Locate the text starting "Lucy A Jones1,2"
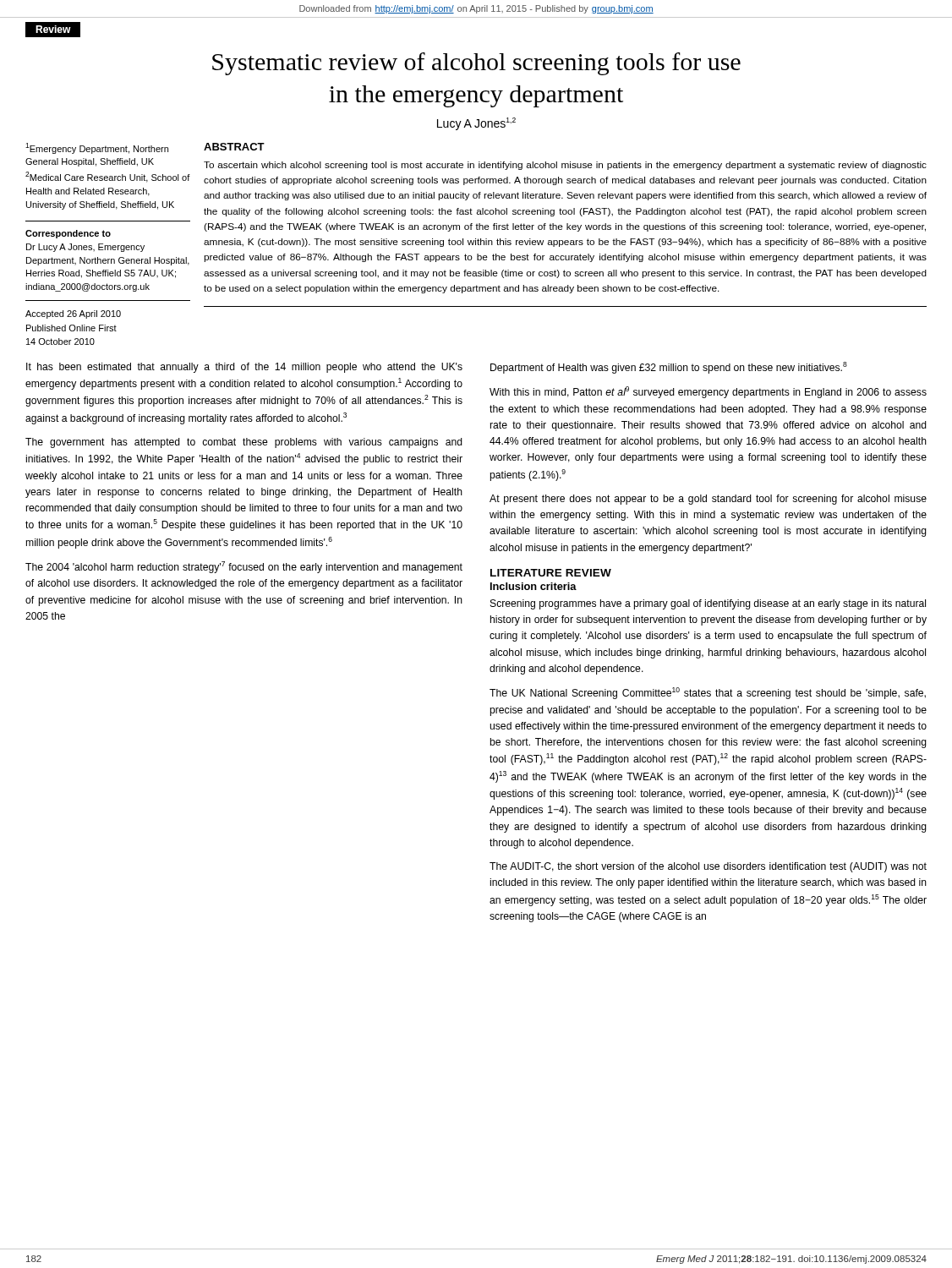 coord(476,123)
